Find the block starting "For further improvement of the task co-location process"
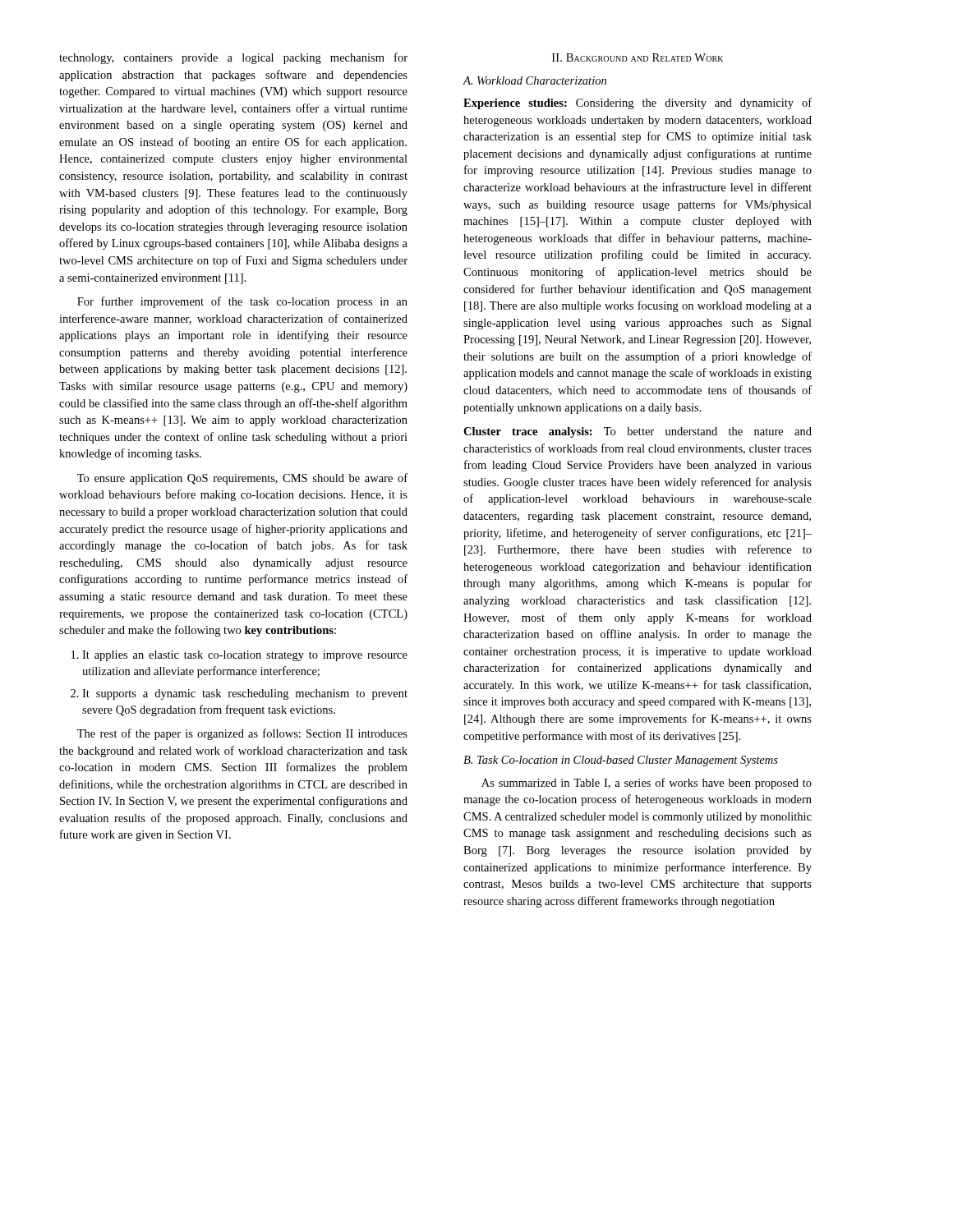Screen dimensions: 1232x953 (x=233, y=378)
